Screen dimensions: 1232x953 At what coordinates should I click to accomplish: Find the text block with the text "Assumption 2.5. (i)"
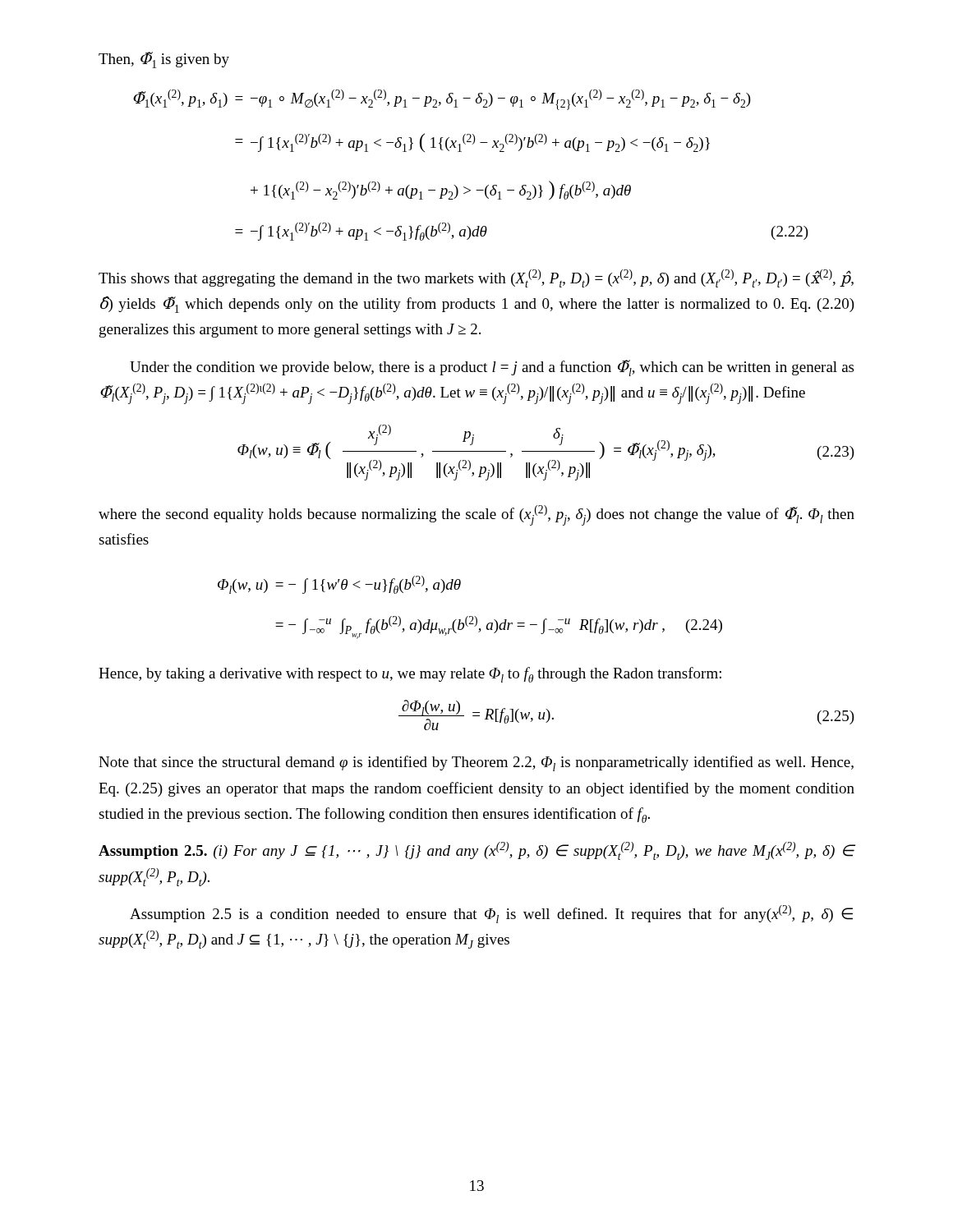click(x=476, y=864)
